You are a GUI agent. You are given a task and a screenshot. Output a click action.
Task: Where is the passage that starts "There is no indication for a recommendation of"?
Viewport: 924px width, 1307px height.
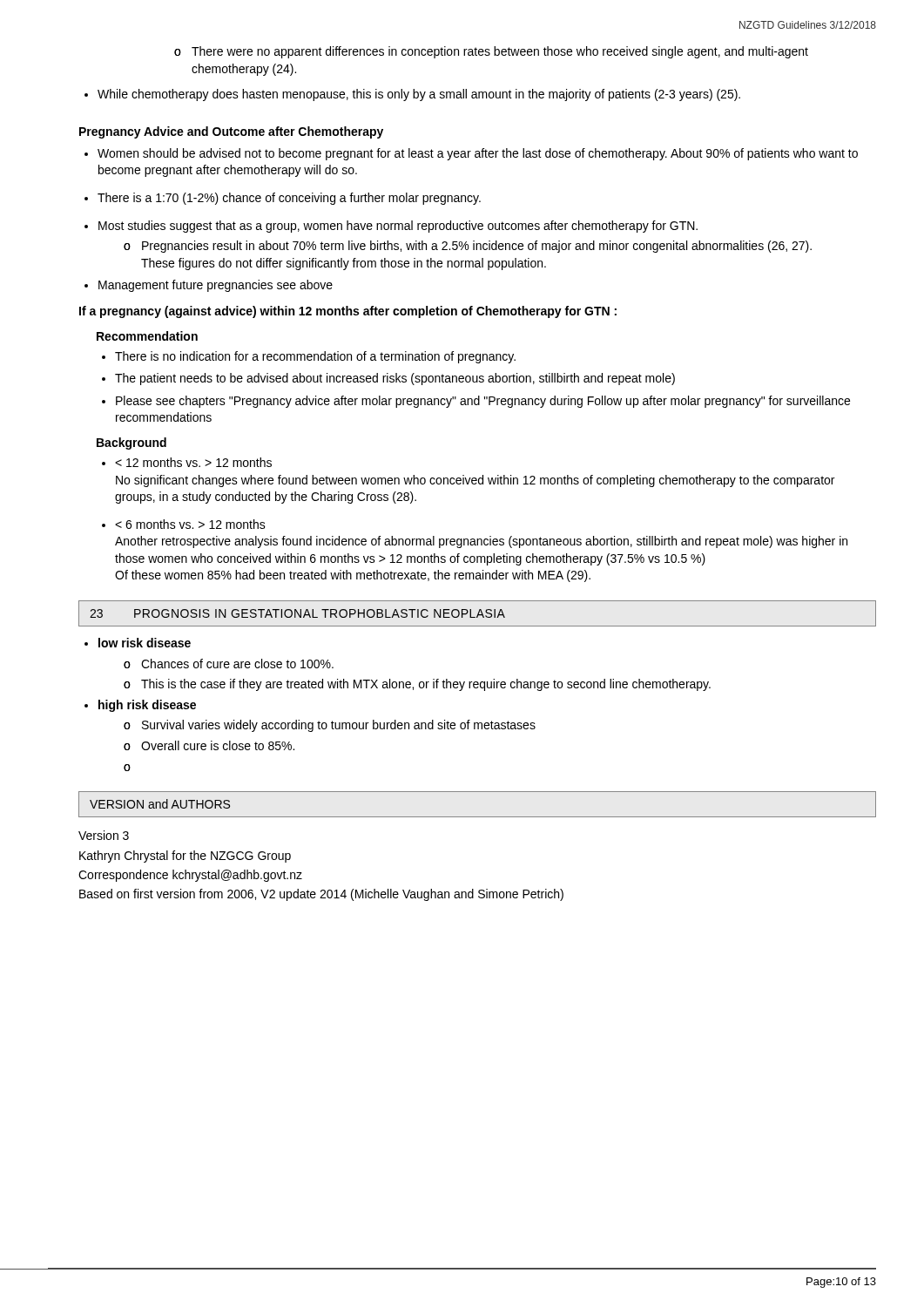[316, 356]
